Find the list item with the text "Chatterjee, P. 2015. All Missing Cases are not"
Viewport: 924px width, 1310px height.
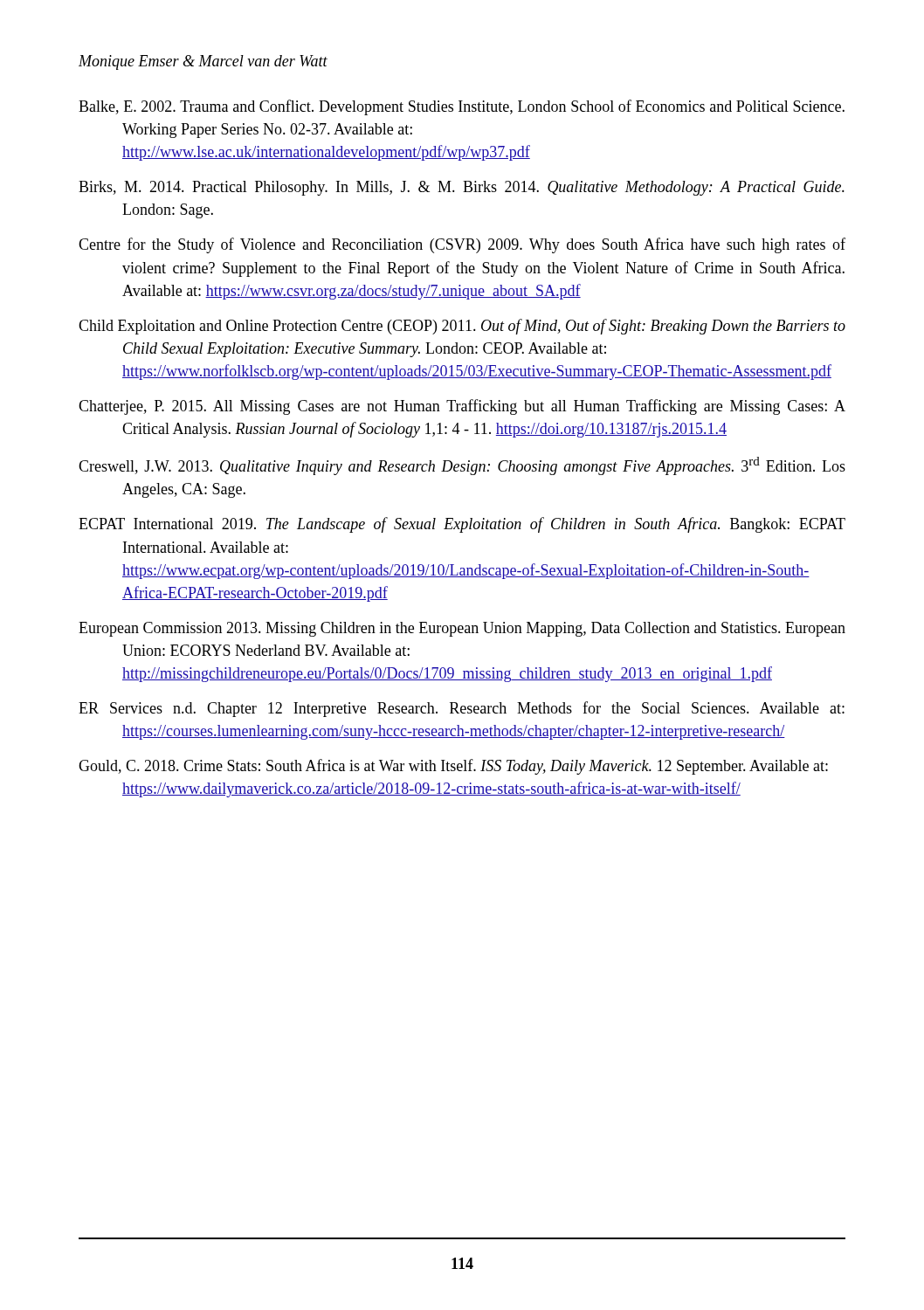(x=462, y=418)
